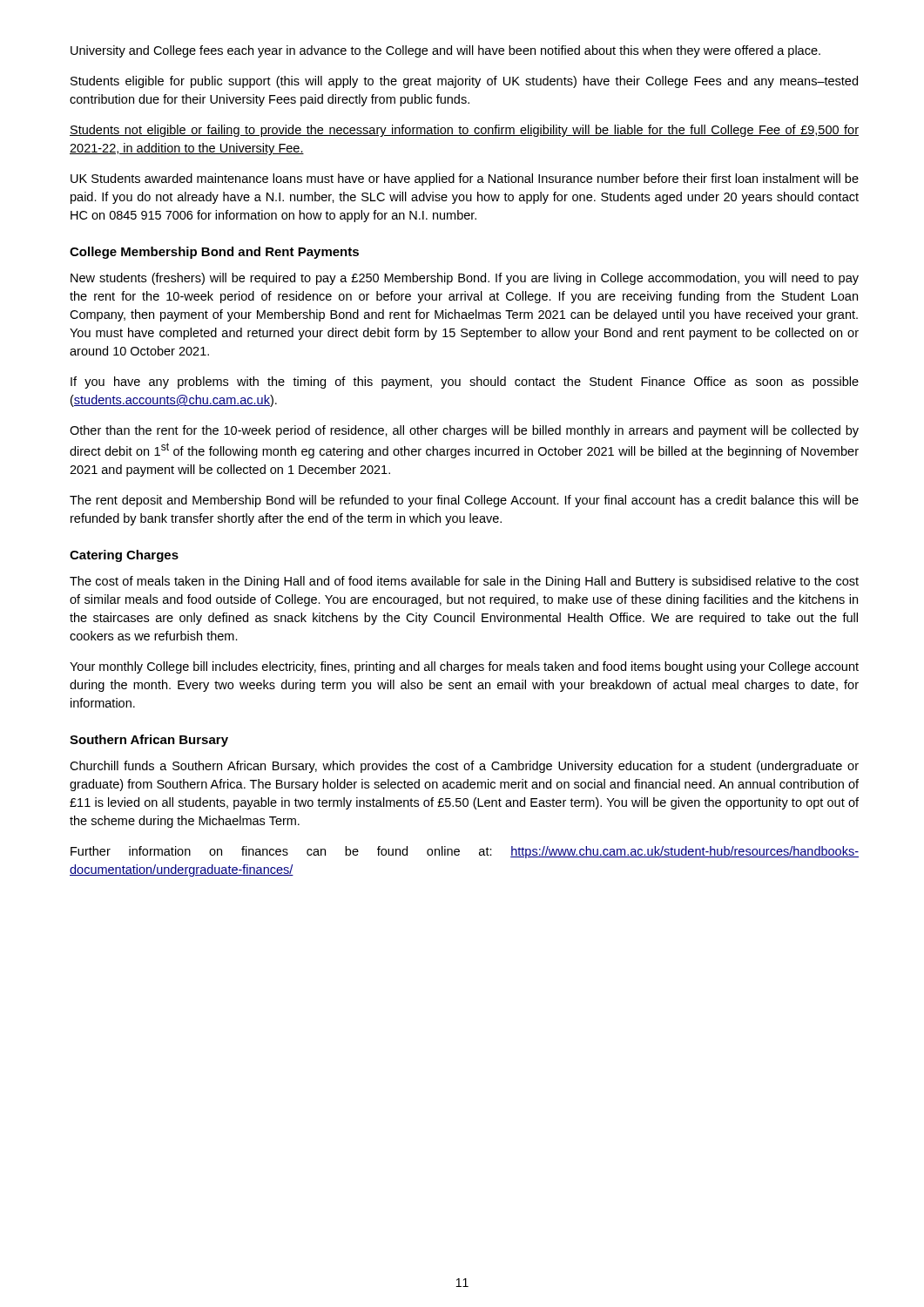The image size is (924, 1307).
Task: Click on the text block that reads "Further information on finances"
Action: tap(464, 861)
